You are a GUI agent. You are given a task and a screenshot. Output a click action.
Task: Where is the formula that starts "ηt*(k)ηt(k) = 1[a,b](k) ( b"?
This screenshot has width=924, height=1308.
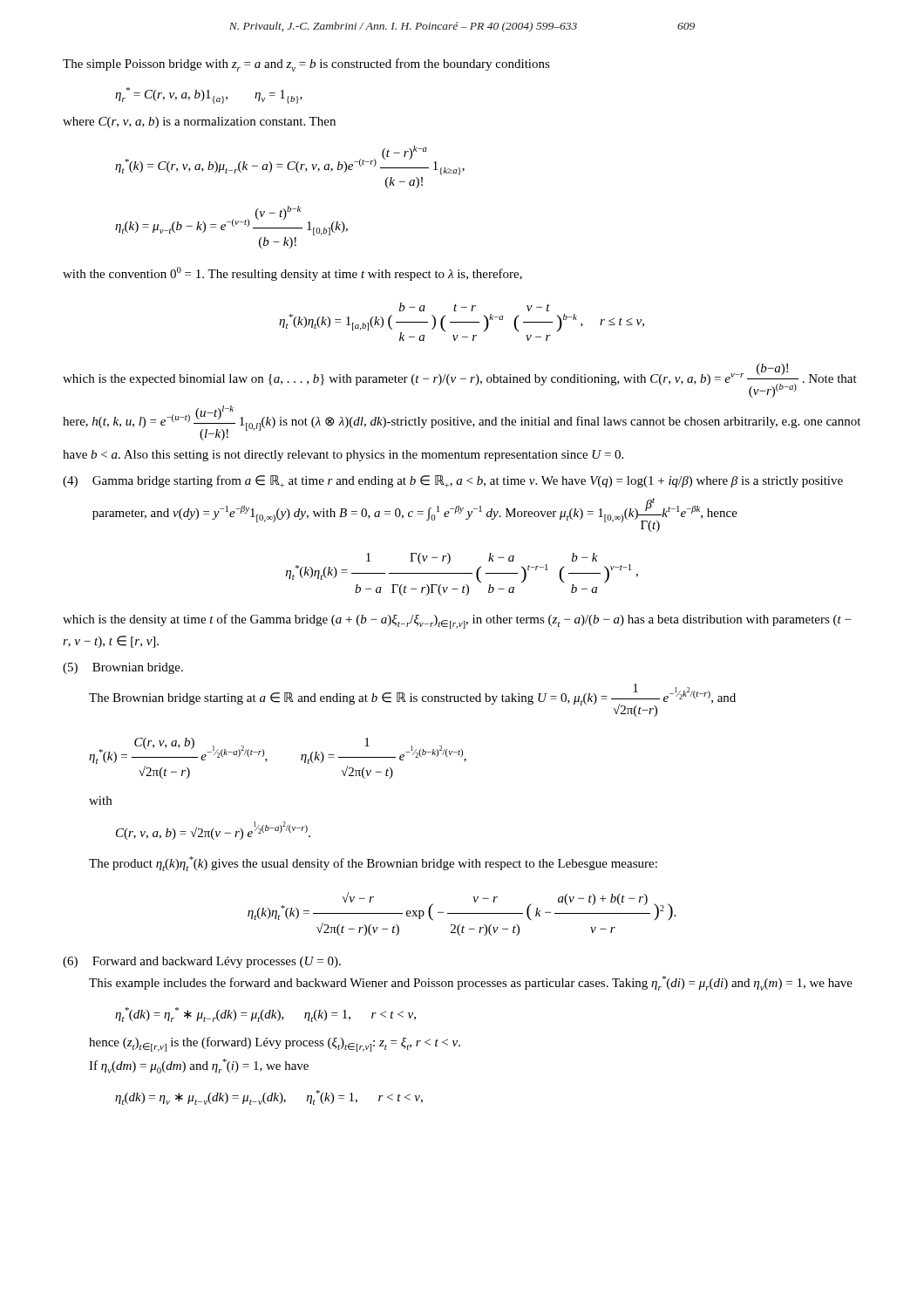[x=462, y=322]
